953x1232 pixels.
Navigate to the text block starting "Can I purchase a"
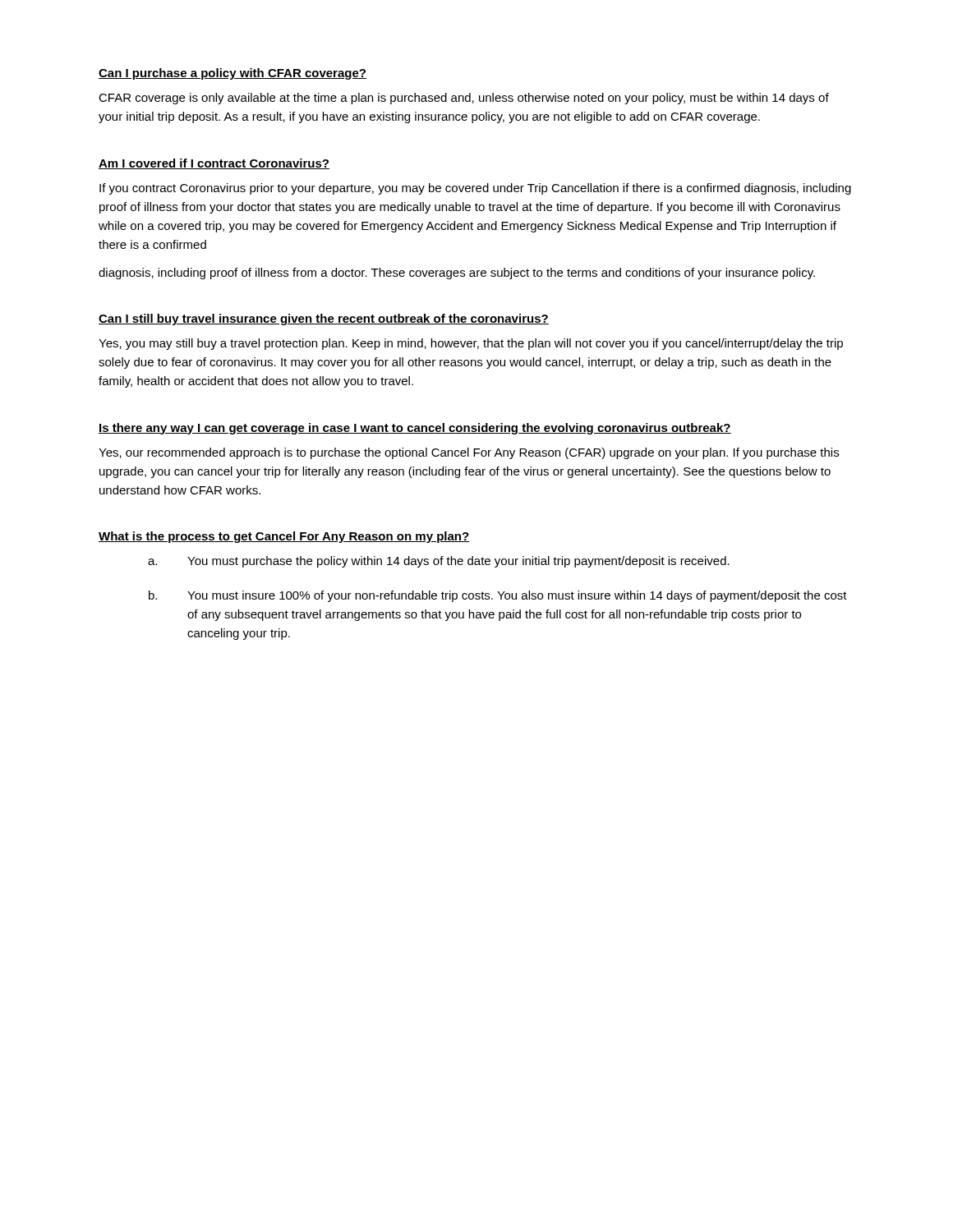(x=232, y=73)
